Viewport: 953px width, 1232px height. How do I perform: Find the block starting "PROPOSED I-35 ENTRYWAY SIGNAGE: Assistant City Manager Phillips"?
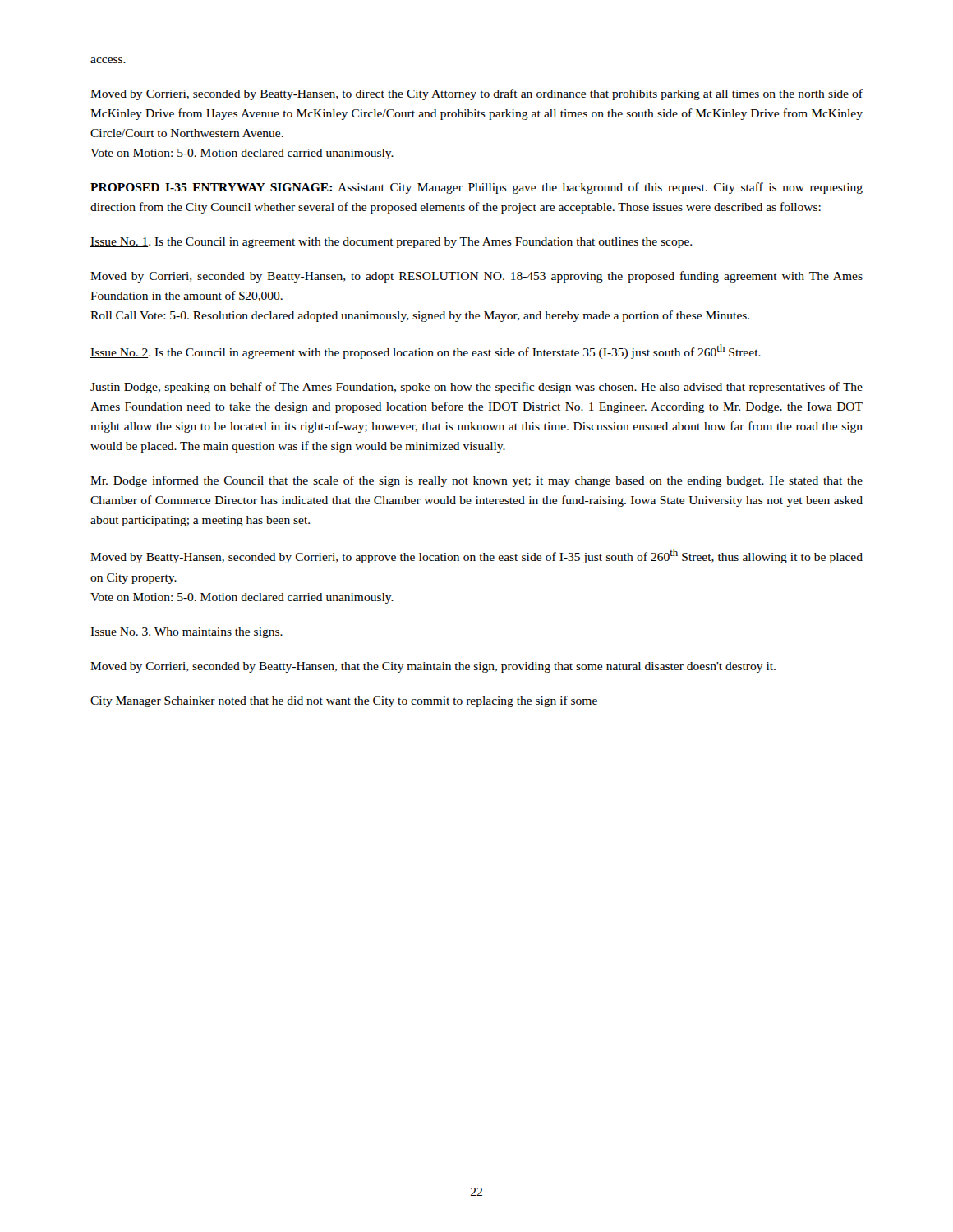click(476, 197)
